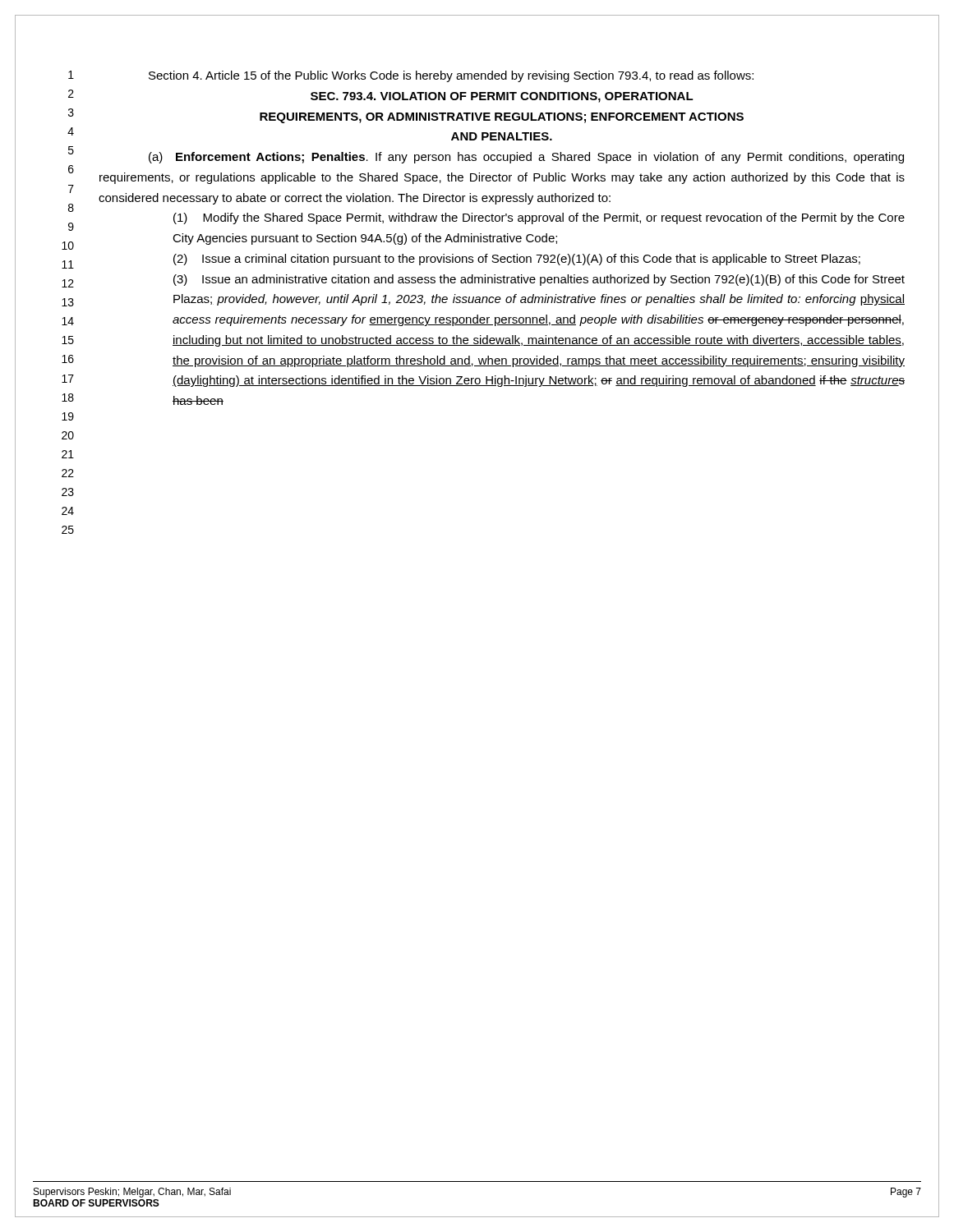Find the text block that reads "Section 4. Article"
Viewport: 954px width, 1232px height.
pyautogui.click(x=502, y=76)
